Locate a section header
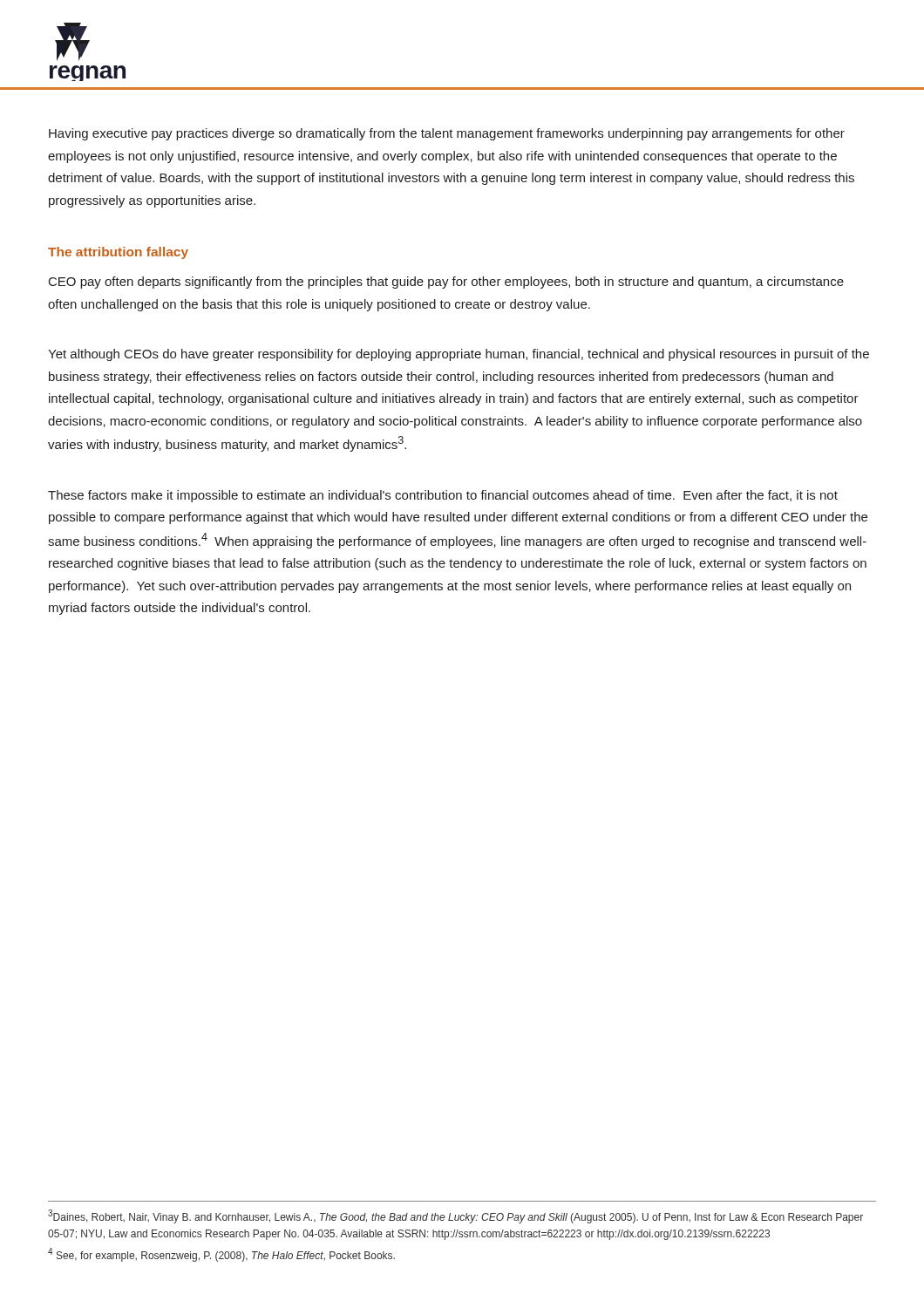 pyautogui.click(x=118, y=252)
